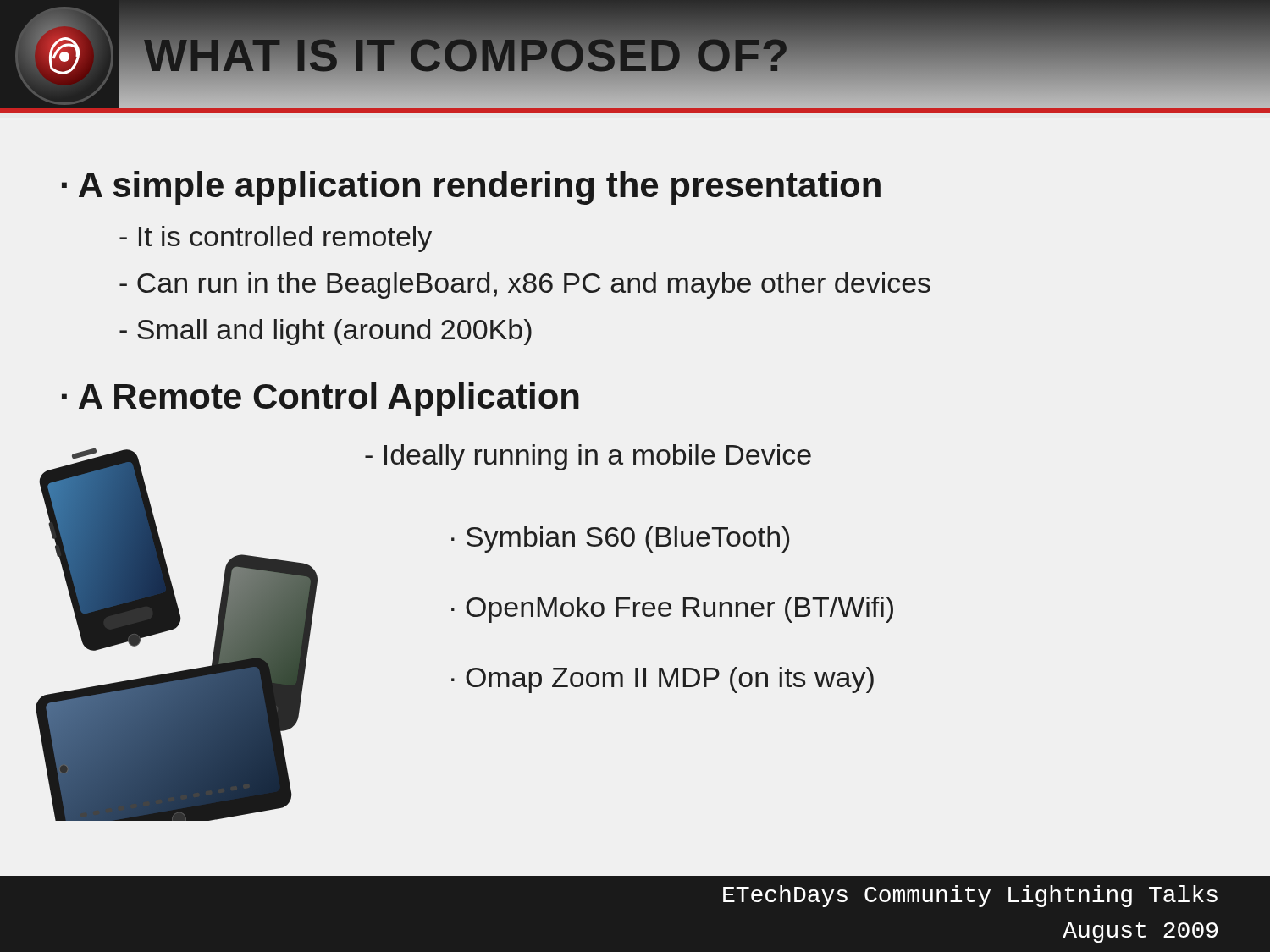The width and height of the screenshot is (1270, 952).
Task: Find the block on this page that starts "· A simple application"
Action: click(x=471, y=185)
